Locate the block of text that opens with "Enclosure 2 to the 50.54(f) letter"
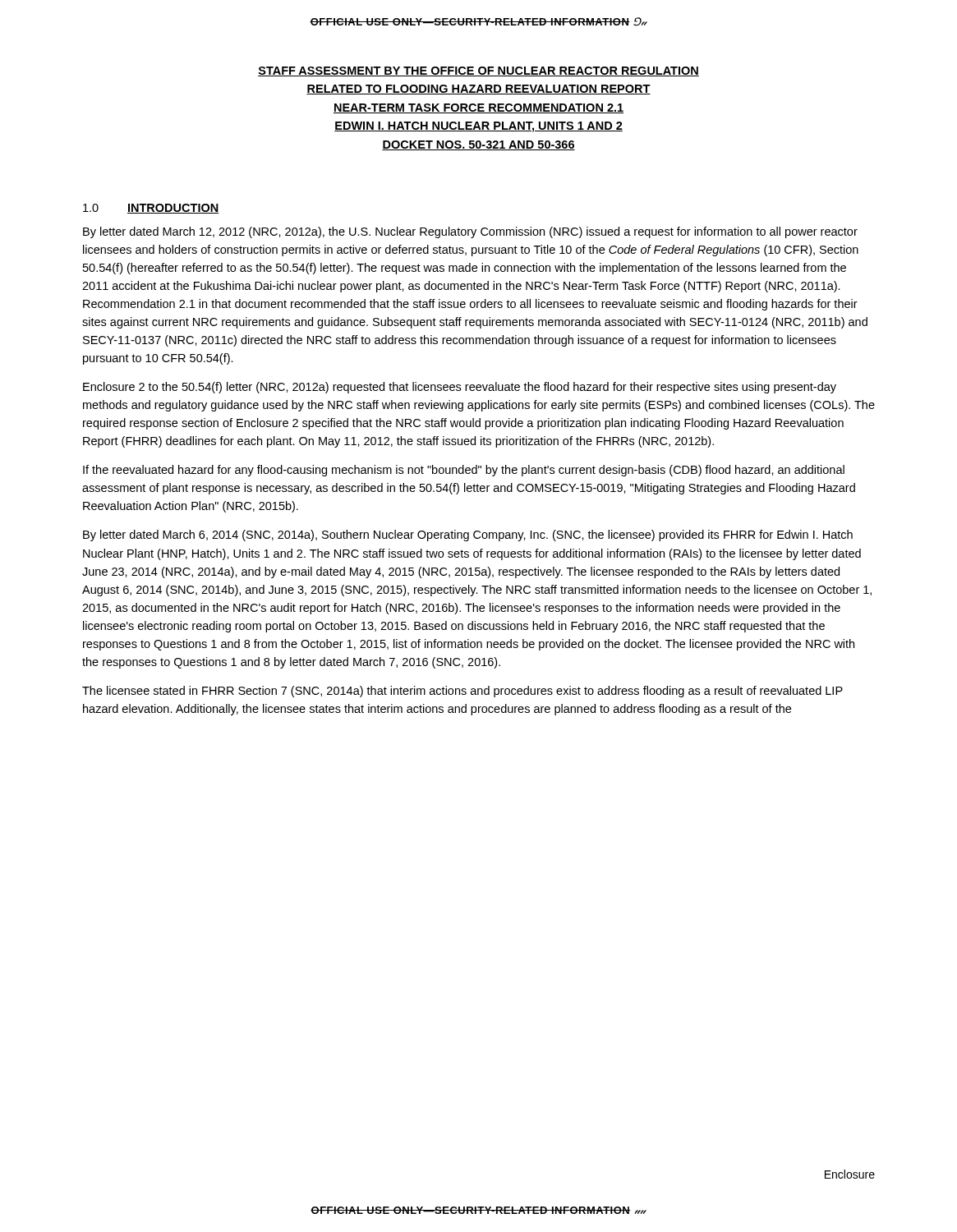Screen dimensions: 1232x957 pyautogui.click(x=478, y=414)
